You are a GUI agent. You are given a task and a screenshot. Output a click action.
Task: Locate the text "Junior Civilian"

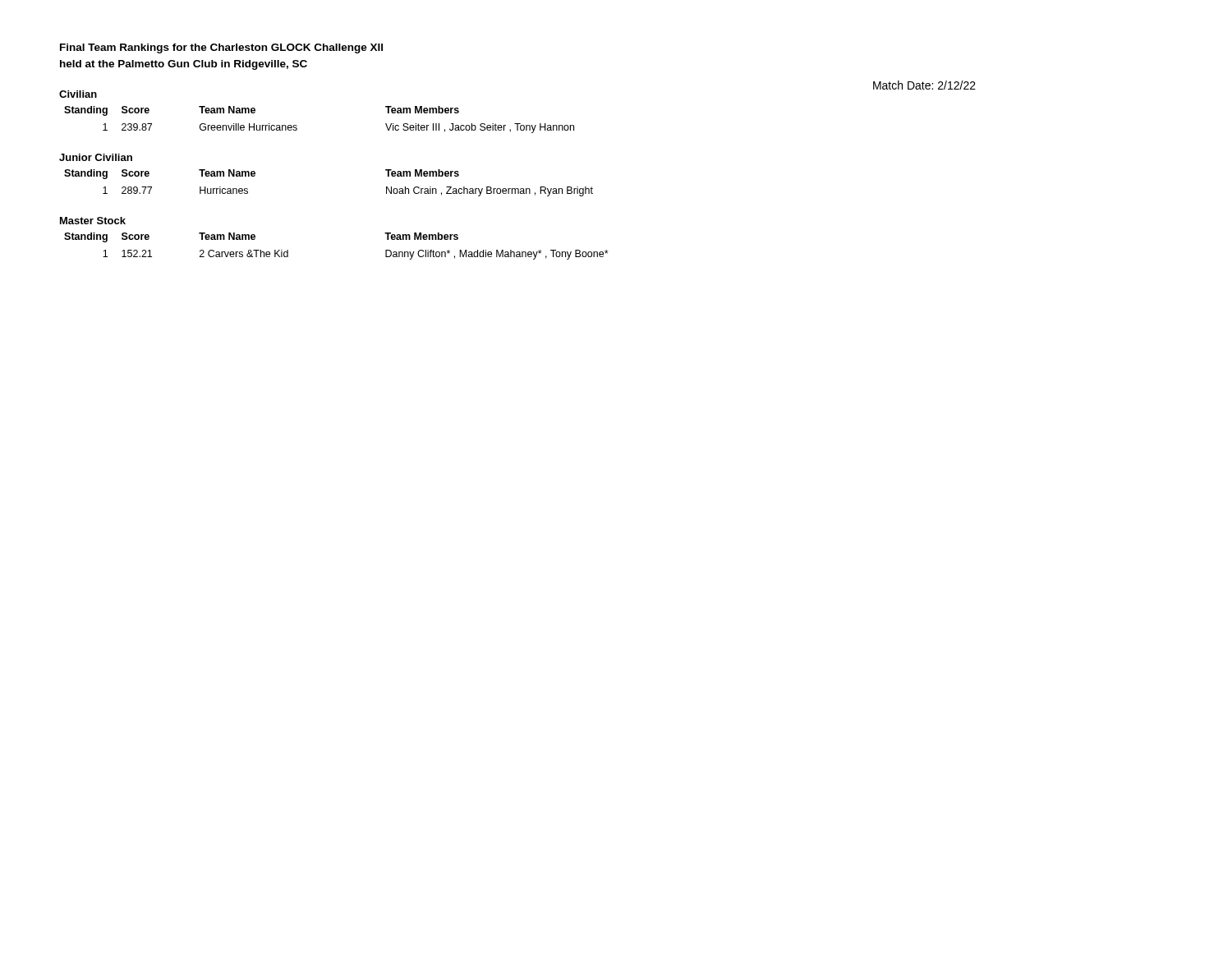[x=96, y=157]
